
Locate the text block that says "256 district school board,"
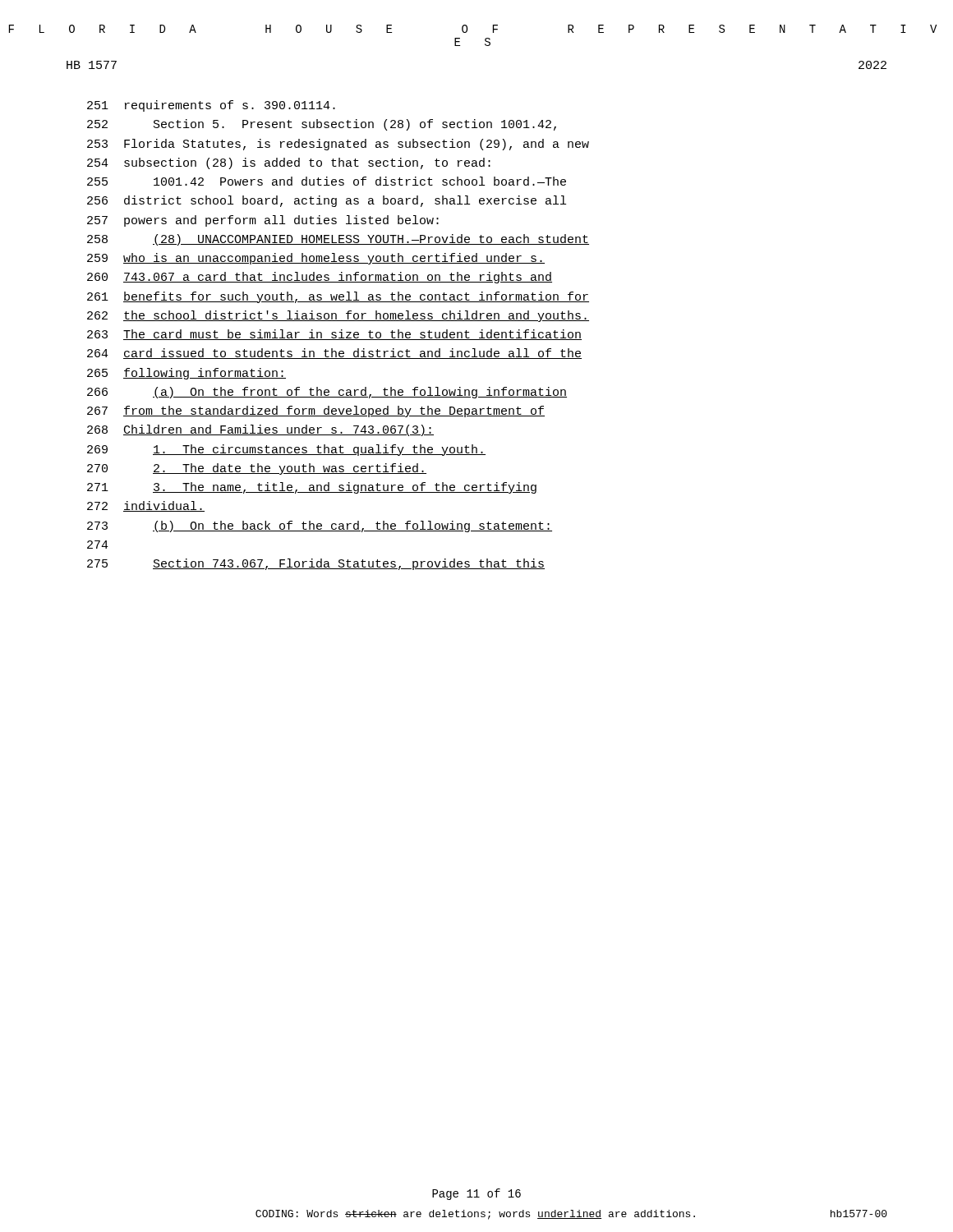point(476,202)
